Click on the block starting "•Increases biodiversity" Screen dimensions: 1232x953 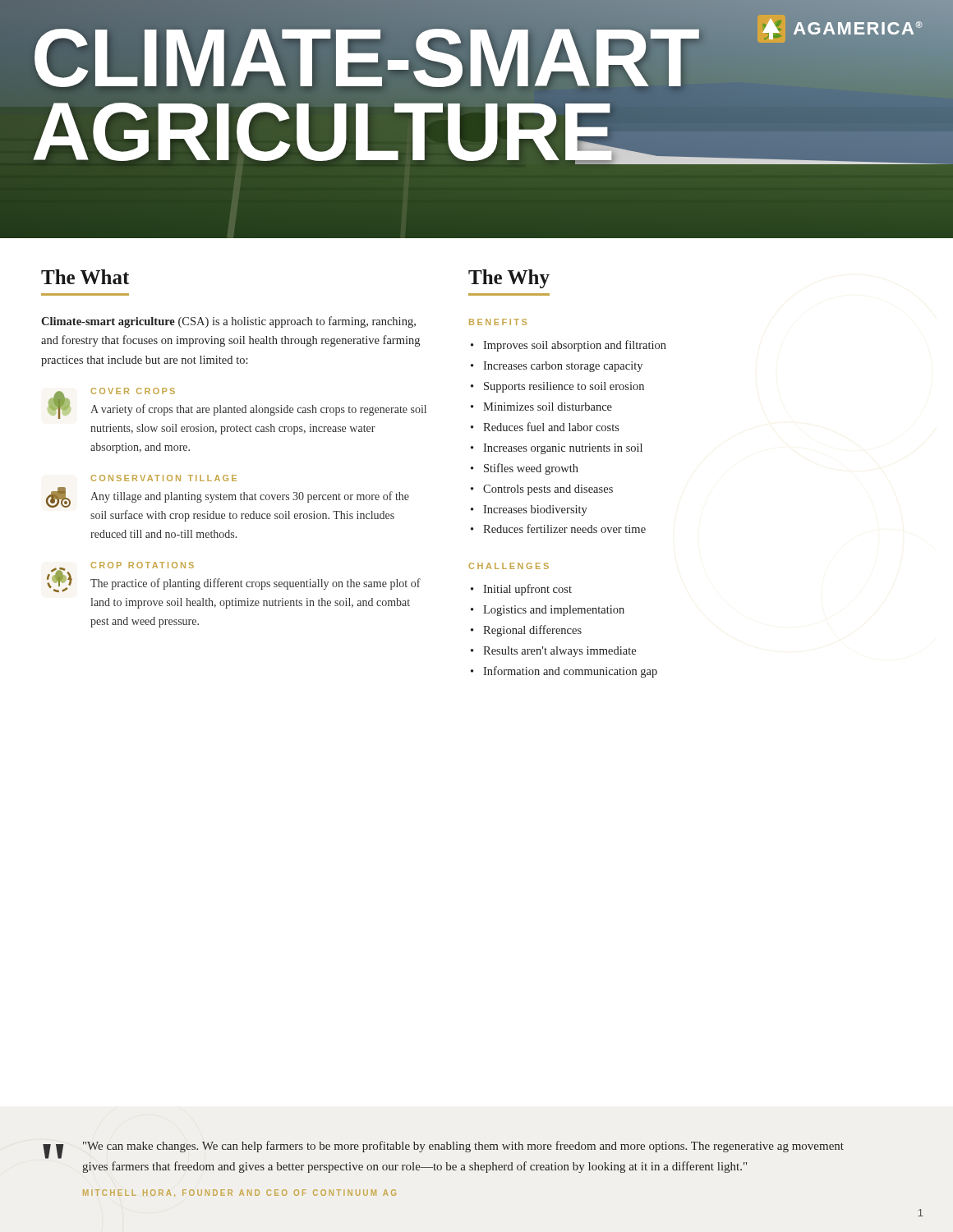pyautogui.click(x=529, y=509)
